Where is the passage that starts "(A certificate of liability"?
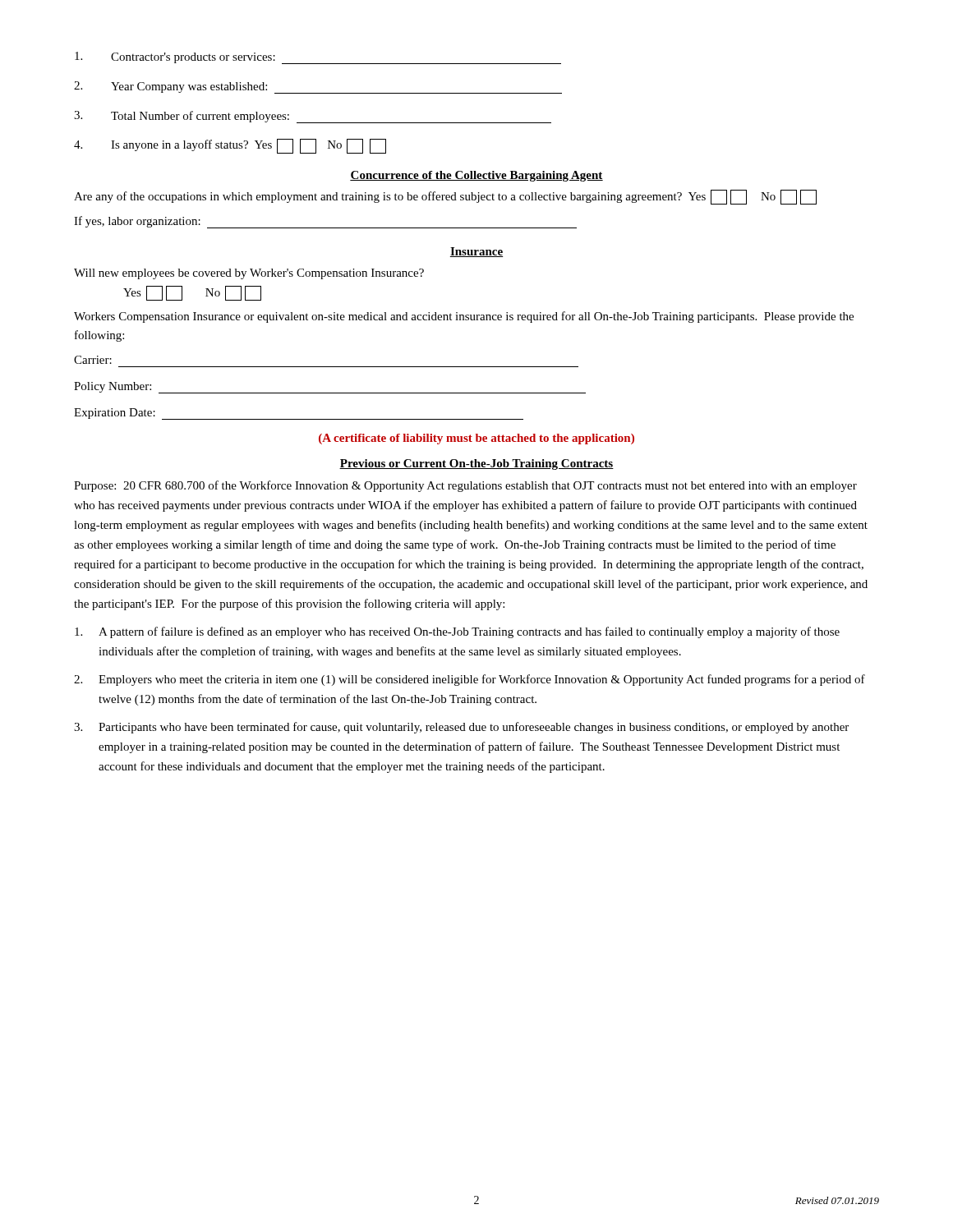The height and width of the screenshot is (1232, 953). click(476, 438)
